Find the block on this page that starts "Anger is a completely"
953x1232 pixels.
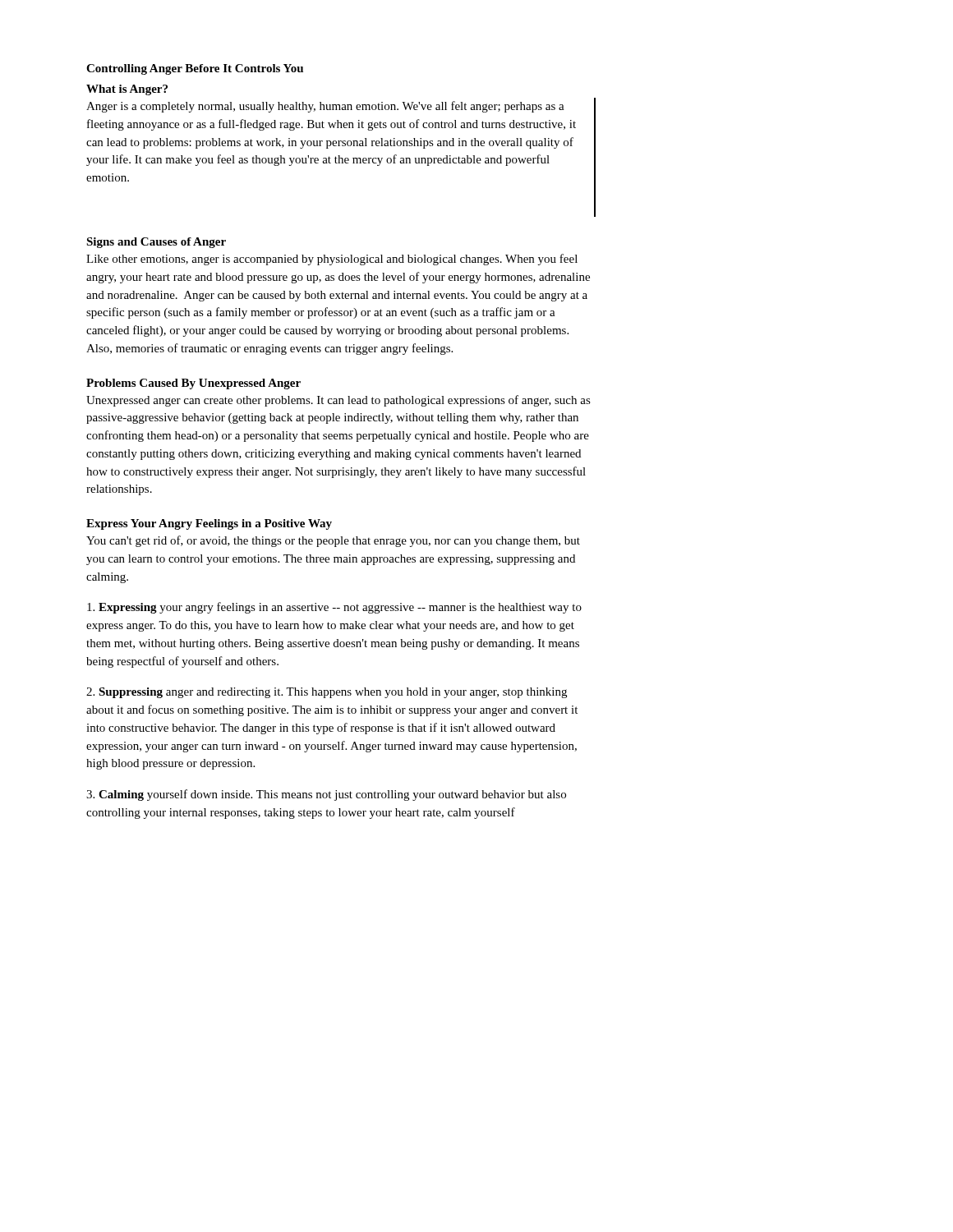pyautogui.click(x=331, y=142)
